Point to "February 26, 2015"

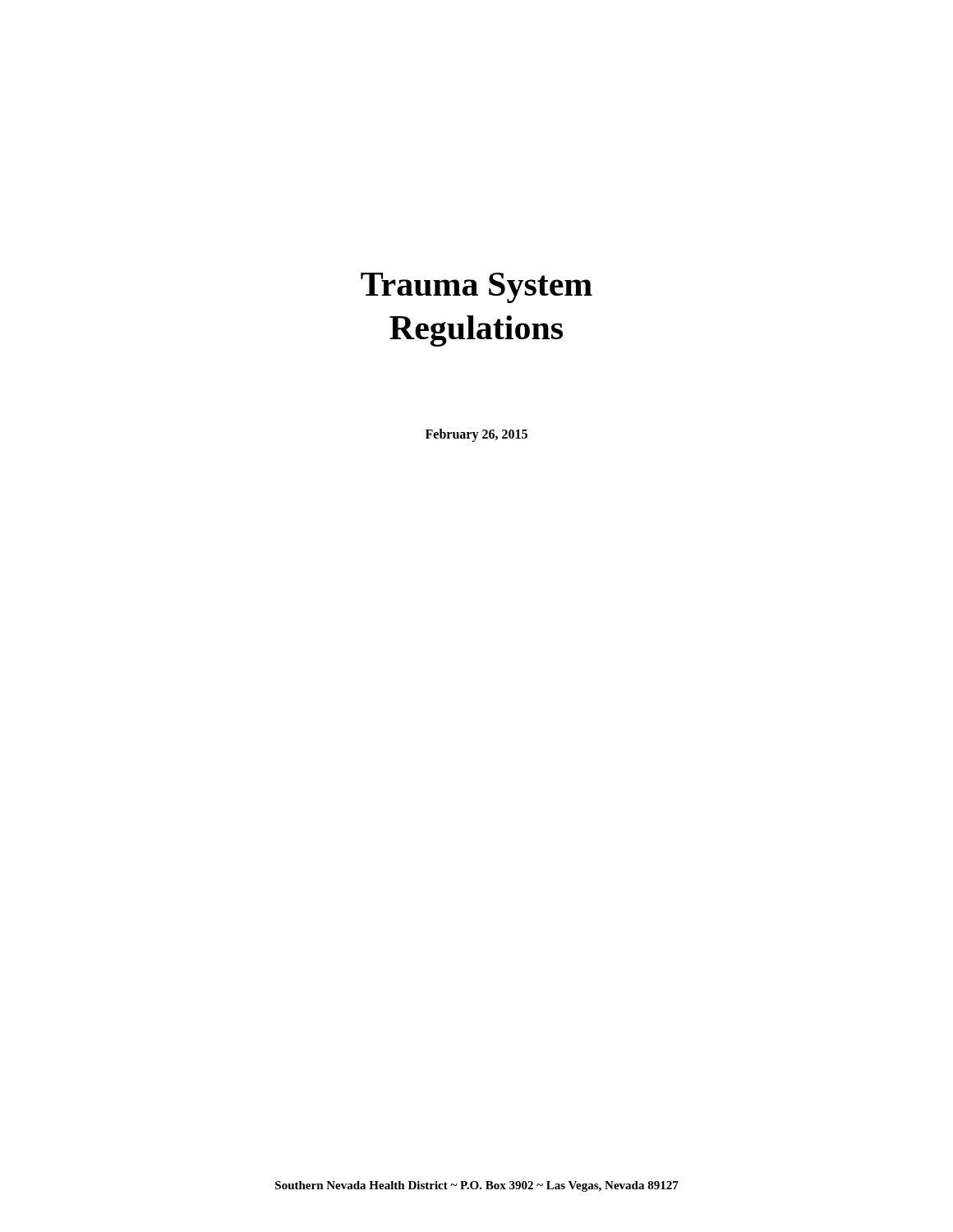coord(476,435)
